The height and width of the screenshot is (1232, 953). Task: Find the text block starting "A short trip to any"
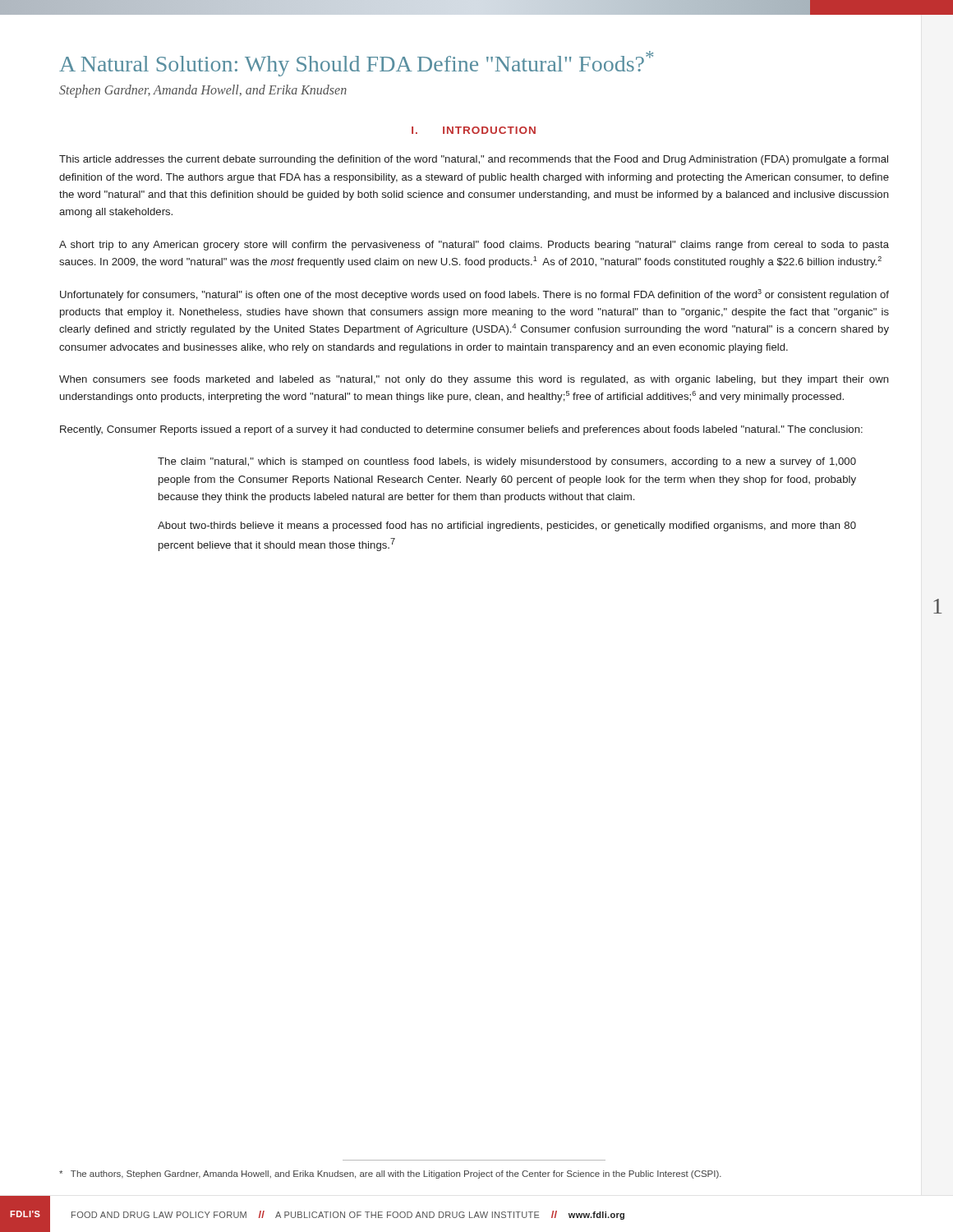click(474, 253)
